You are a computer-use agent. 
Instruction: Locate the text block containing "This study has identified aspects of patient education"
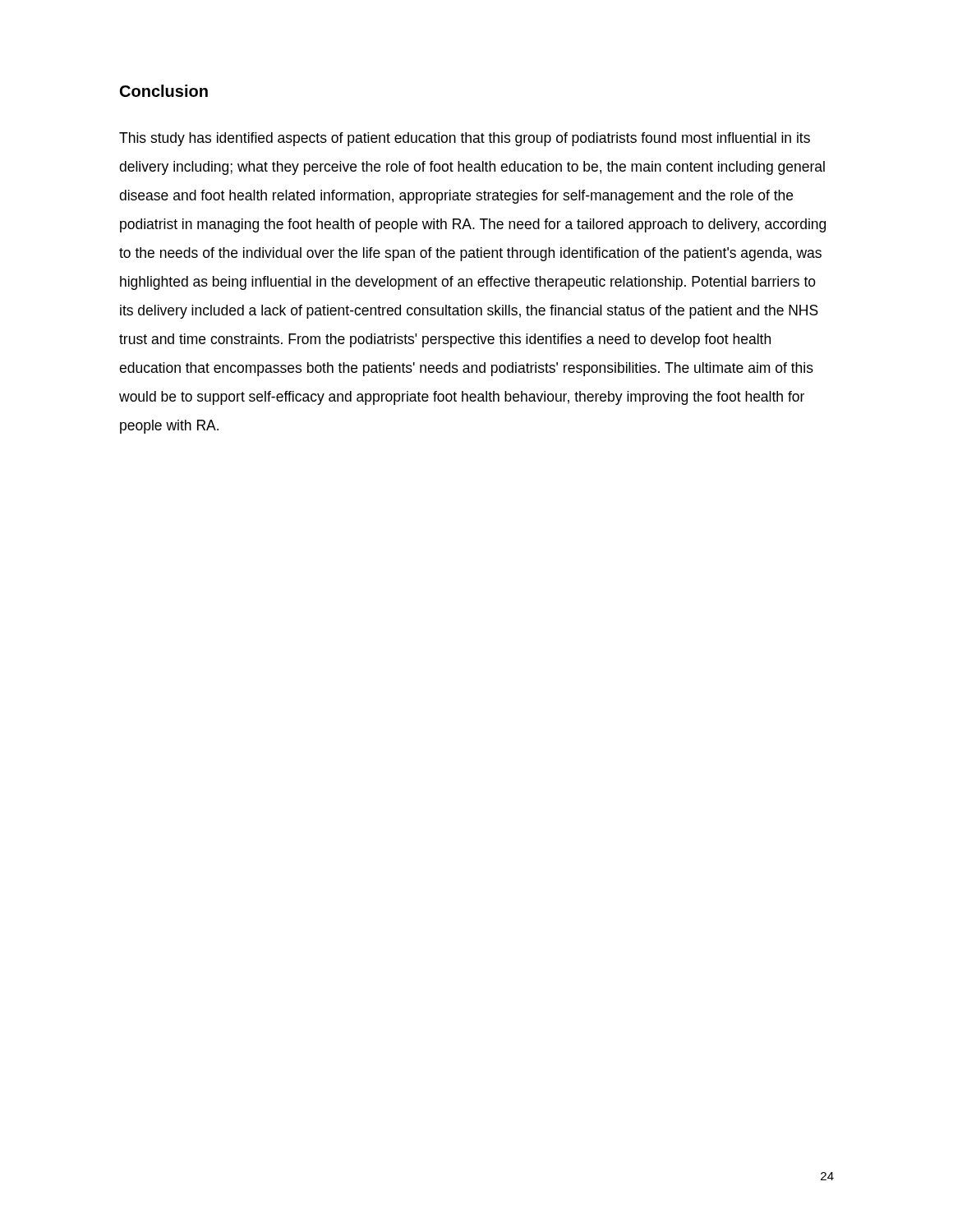coord(473,282)
